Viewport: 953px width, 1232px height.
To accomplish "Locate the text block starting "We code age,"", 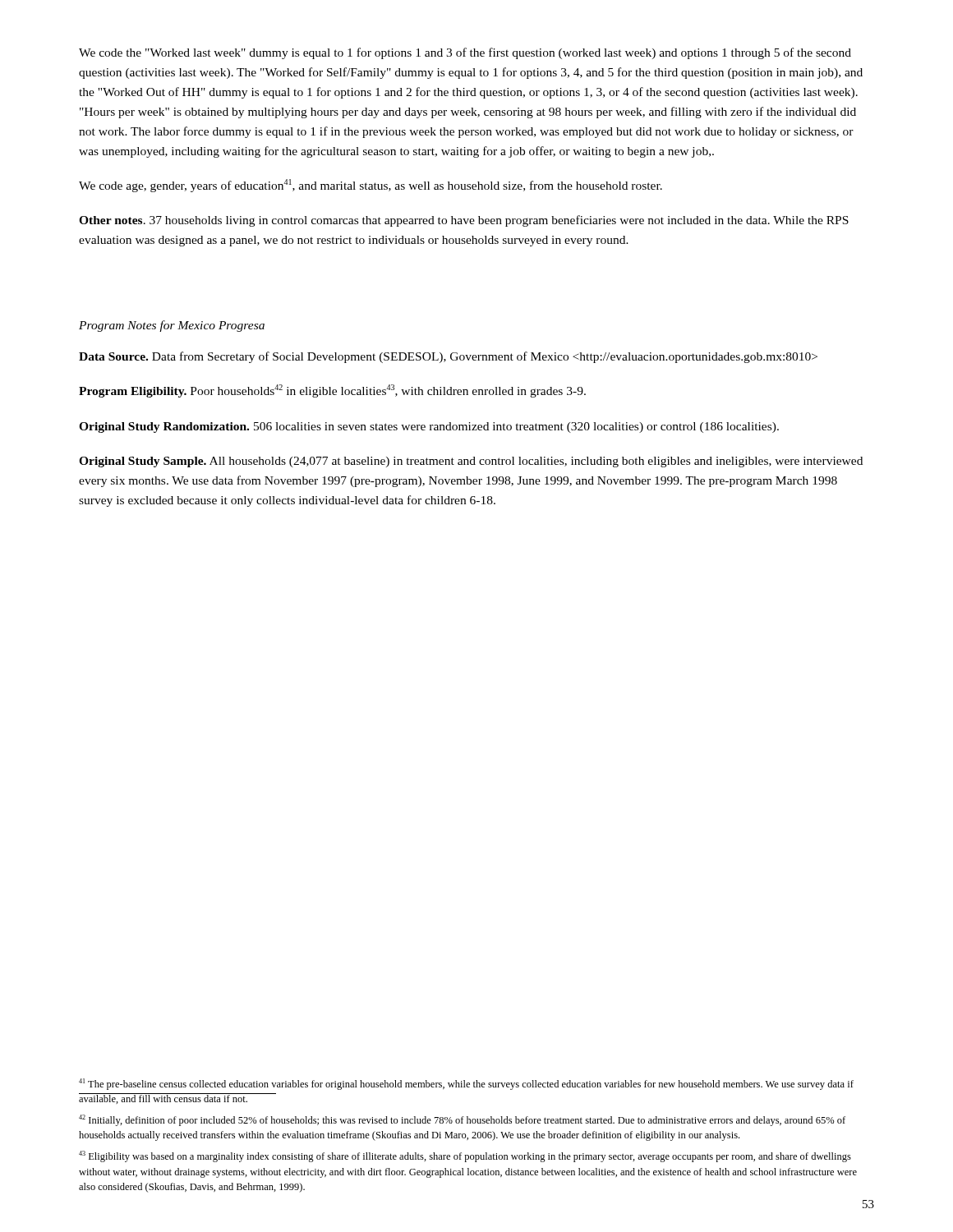I will (x=371, y=185).
